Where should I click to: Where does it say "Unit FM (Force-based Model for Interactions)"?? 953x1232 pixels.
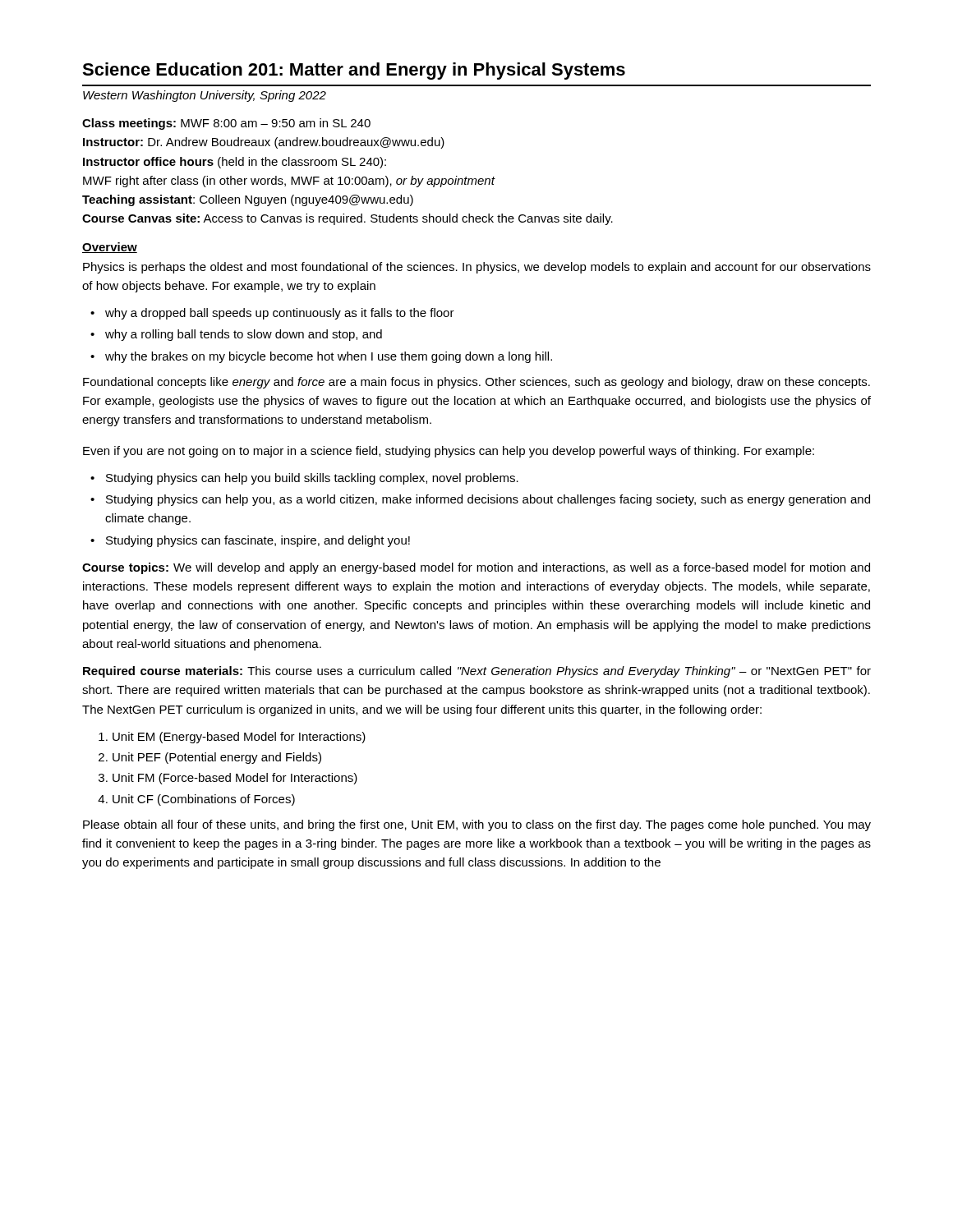coord(235,778)
